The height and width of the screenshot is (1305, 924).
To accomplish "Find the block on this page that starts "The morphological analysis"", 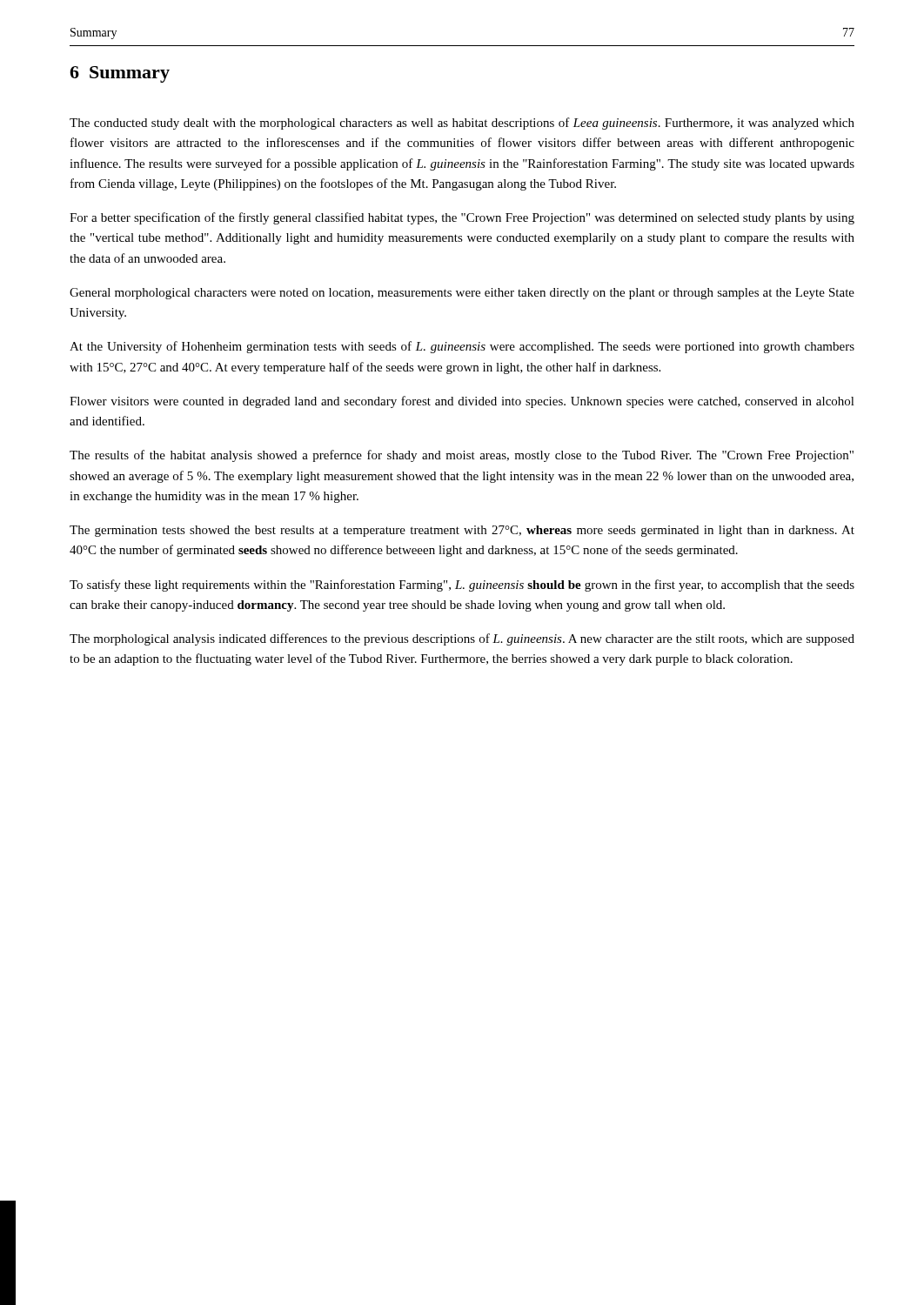I will coord(462,649).
